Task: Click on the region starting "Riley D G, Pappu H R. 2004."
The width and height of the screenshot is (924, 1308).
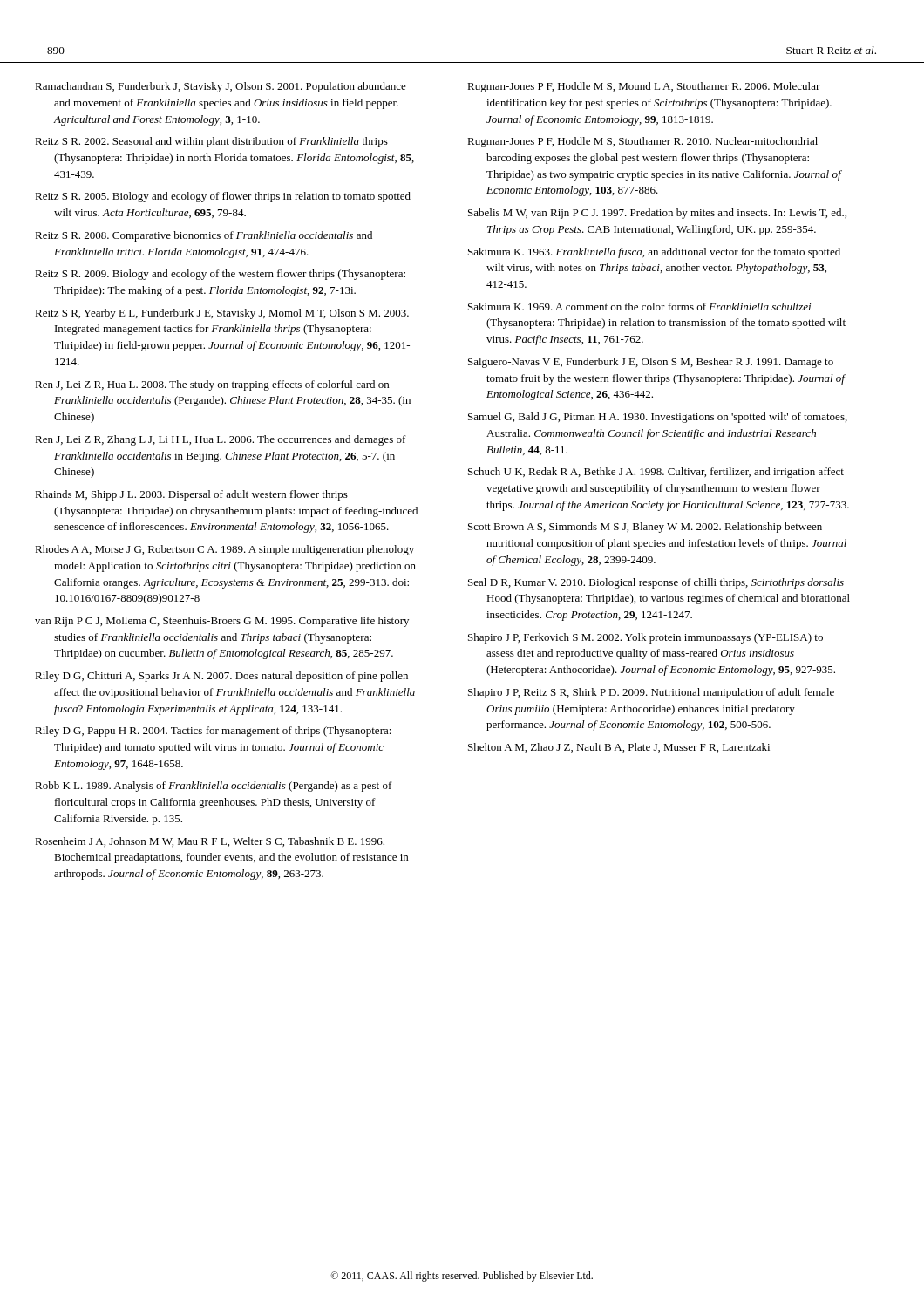Action: click(x=213, y=747)
